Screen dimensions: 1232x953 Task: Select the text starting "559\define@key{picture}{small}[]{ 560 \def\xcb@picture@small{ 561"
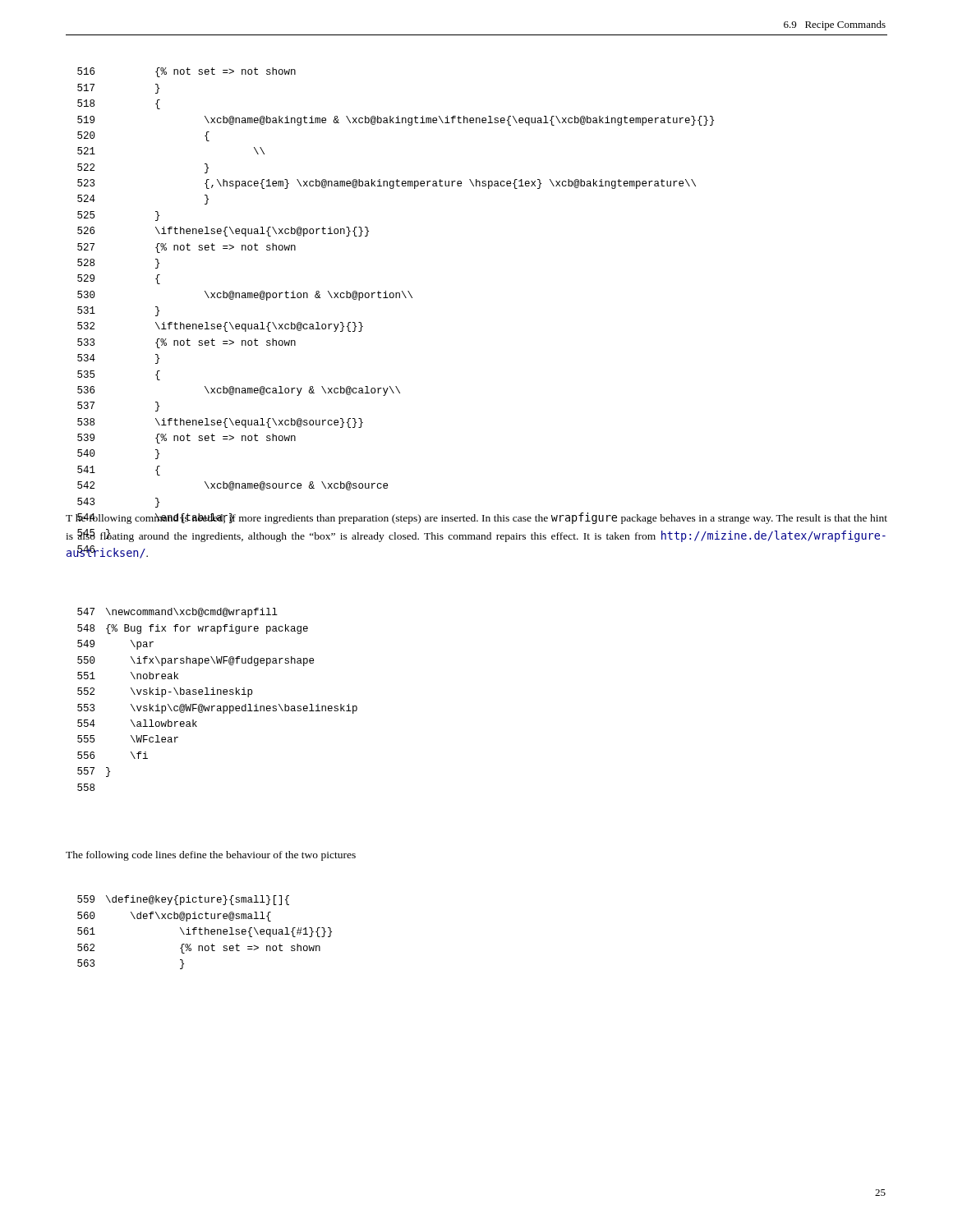(x=199, y=933)
